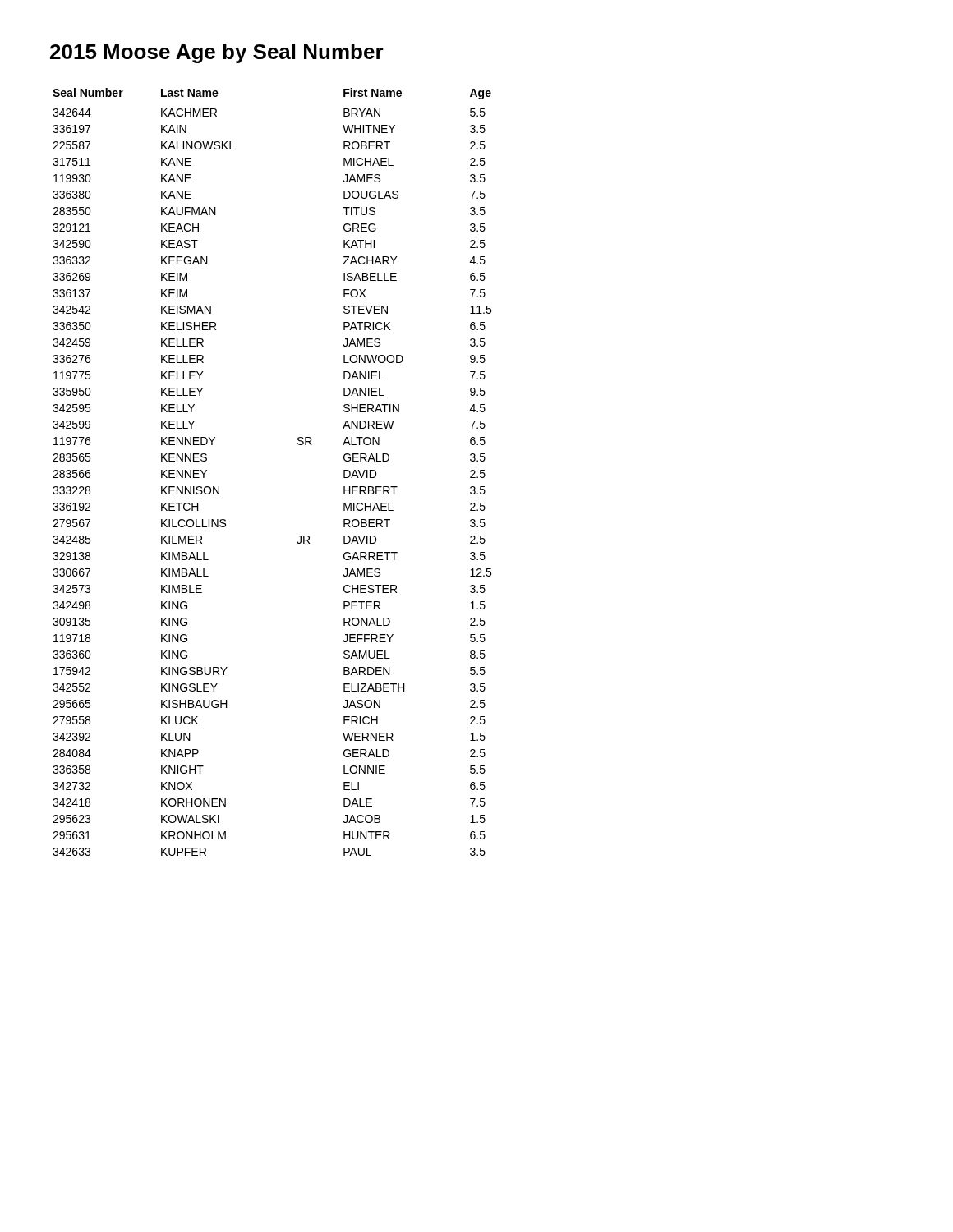953x1232 pixels.
Task: Select the text starting "2015 Moose Age by Seal Number"
Action: (216, 52)
